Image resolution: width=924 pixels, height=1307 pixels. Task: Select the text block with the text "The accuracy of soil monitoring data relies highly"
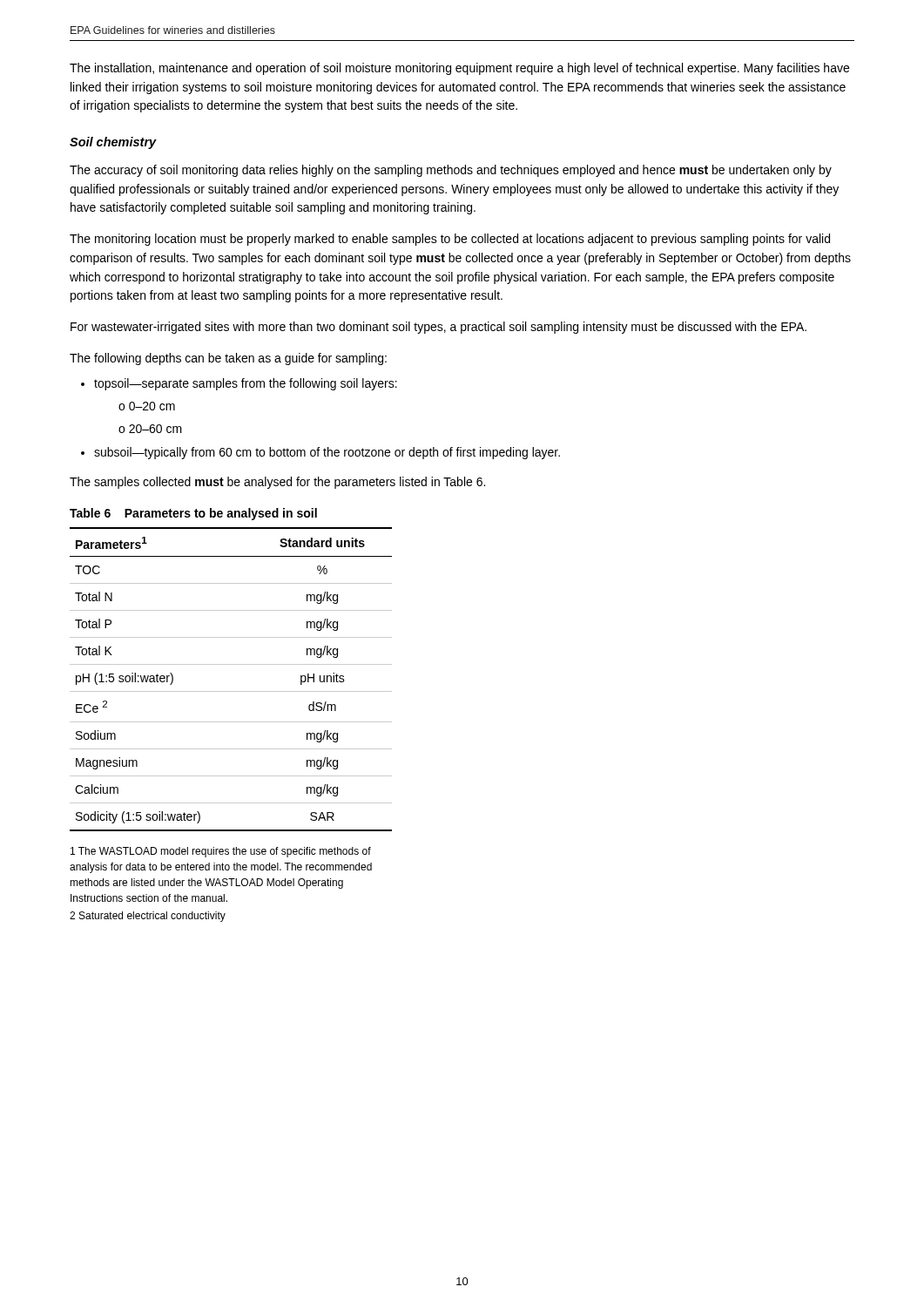click(454, 189)
